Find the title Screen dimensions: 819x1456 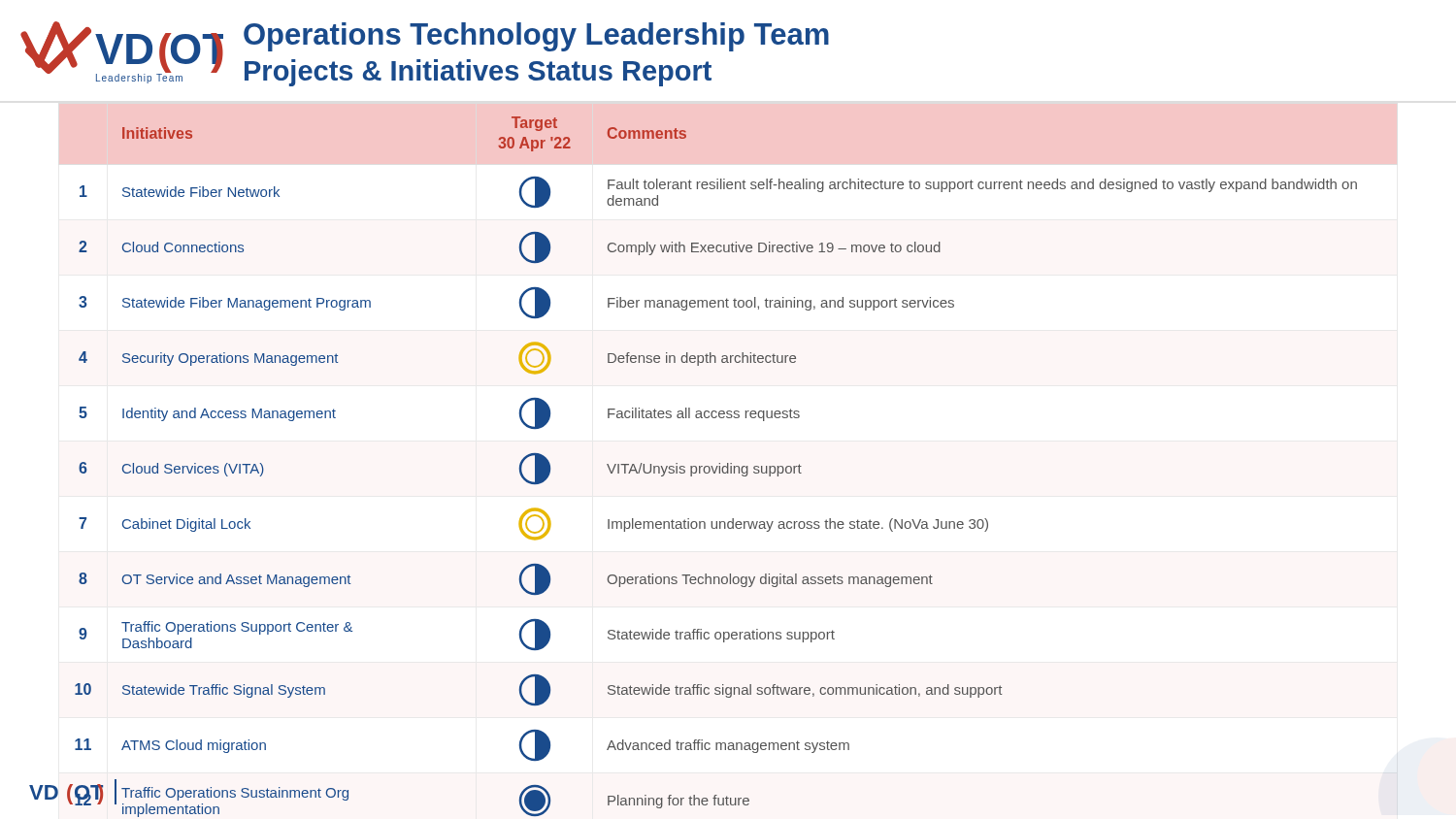point(536,52)
